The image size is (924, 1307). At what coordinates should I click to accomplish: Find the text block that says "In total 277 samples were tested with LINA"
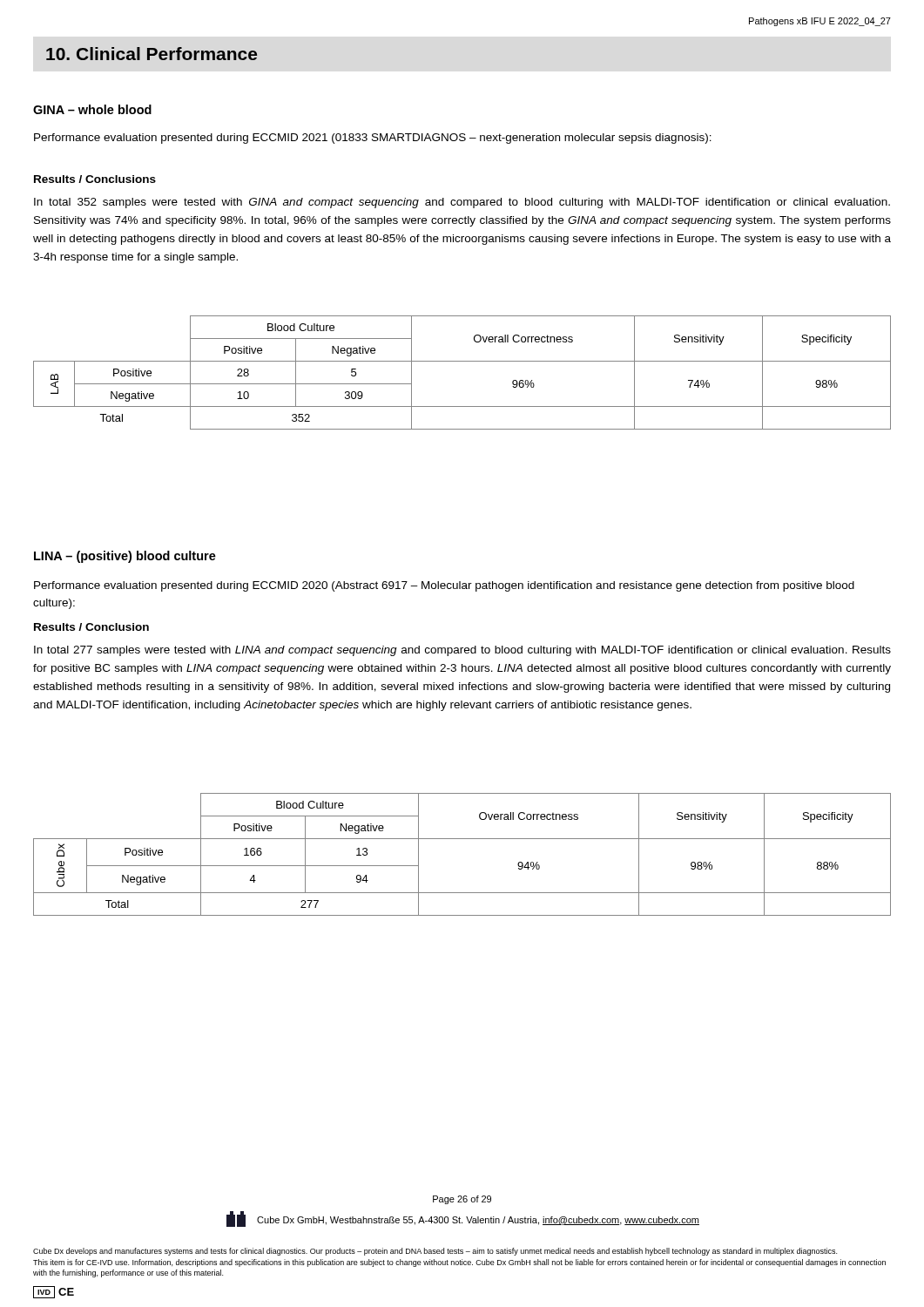(462, 677)
